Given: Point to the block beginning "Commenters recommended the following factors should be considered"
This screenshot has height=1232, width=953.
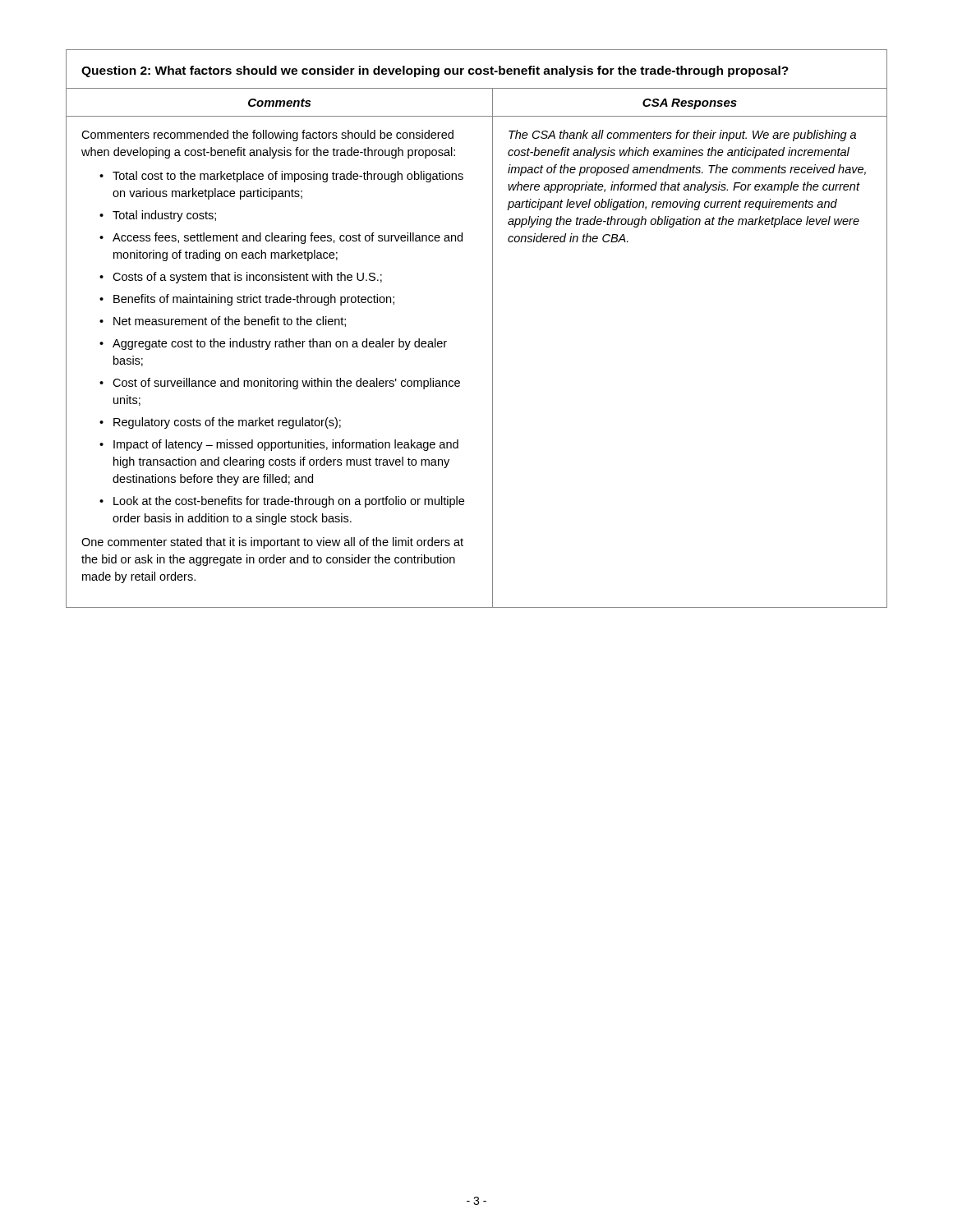Looking at the screenshot, I should click(269, 143).
